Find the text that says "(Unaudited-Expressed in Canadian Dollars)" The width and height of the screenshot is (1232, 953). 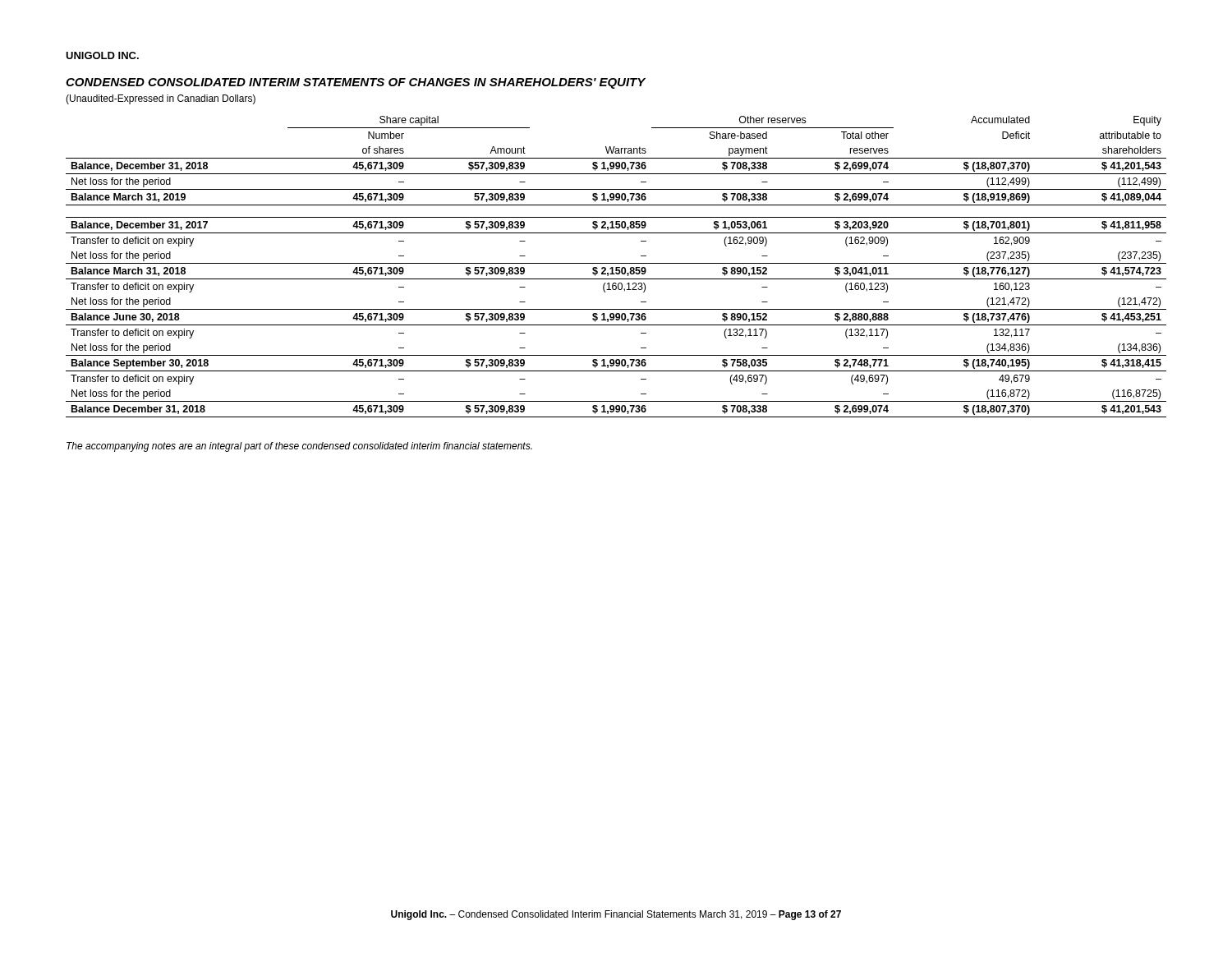tap(161, 99)
